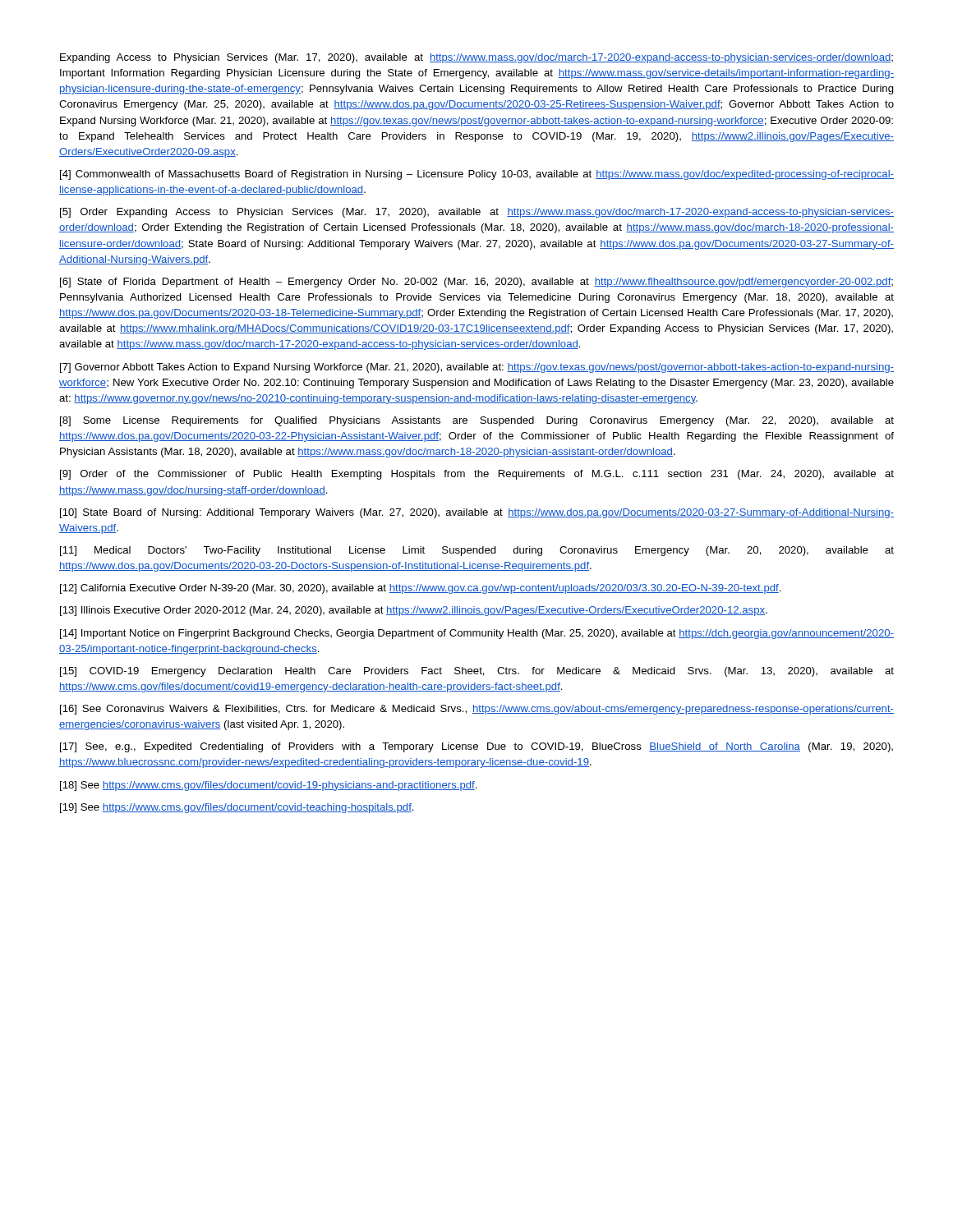Point to the block beginning "[7] Governor Abbott Takes Action to Expand Nursing"
Viewport: 953px width, 1232px height.
point(476,382)
